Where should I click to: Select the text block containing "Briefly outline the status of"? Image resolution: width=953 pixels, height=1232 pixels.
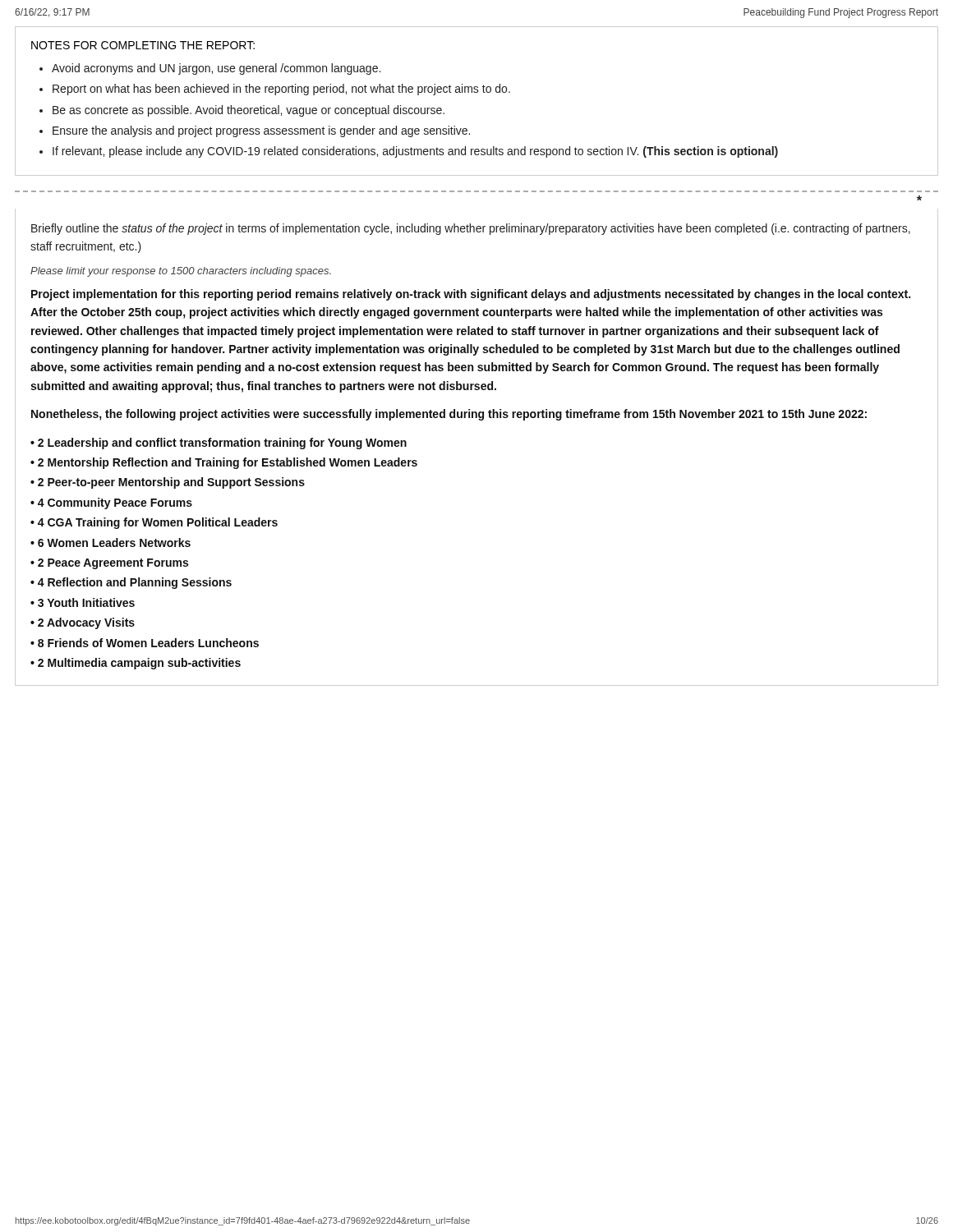pos(471,238)
